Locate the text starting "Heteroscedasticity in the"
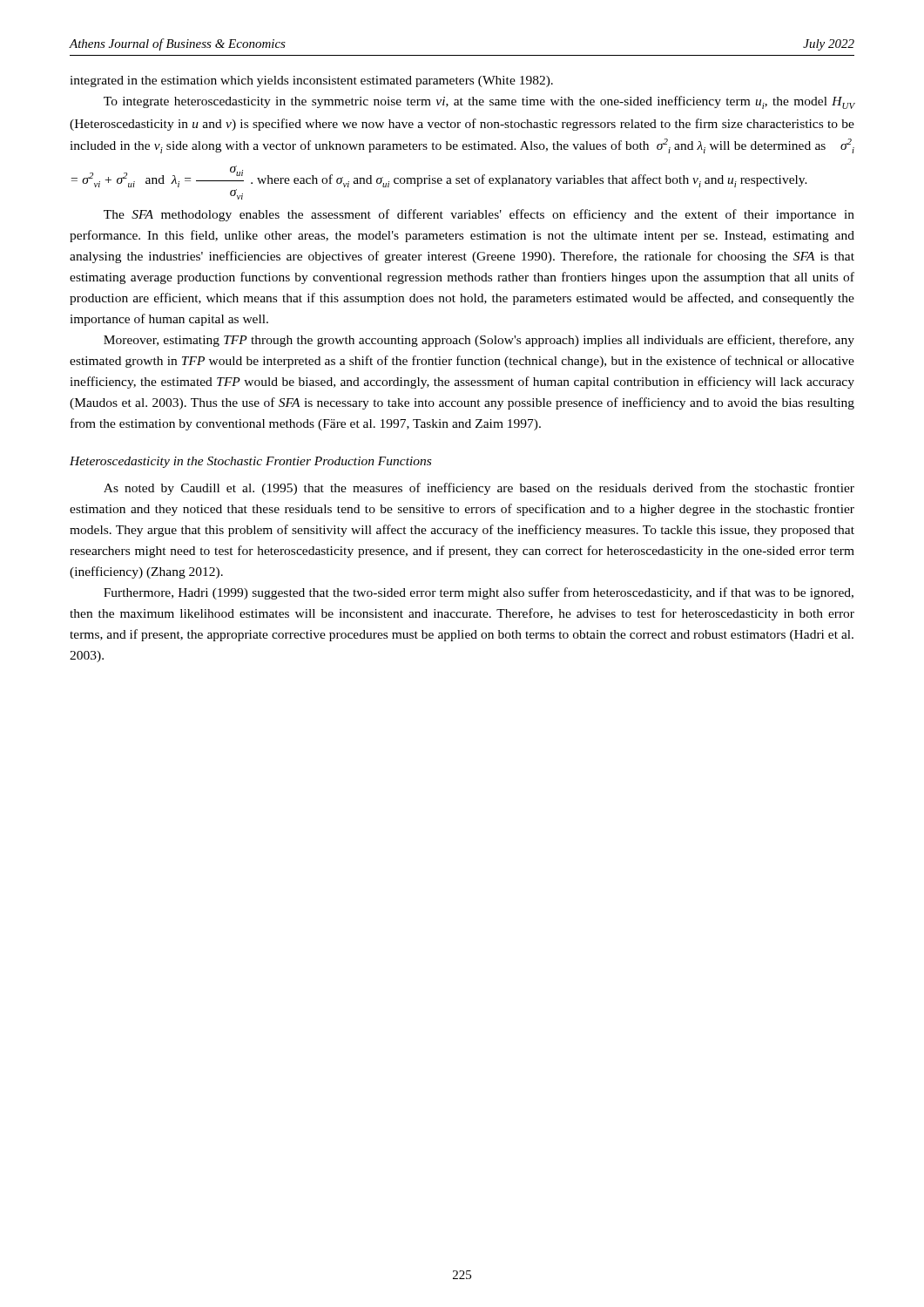Viewport: 924px width, 1307px height. pyautogui.click(x=251, y=460)
